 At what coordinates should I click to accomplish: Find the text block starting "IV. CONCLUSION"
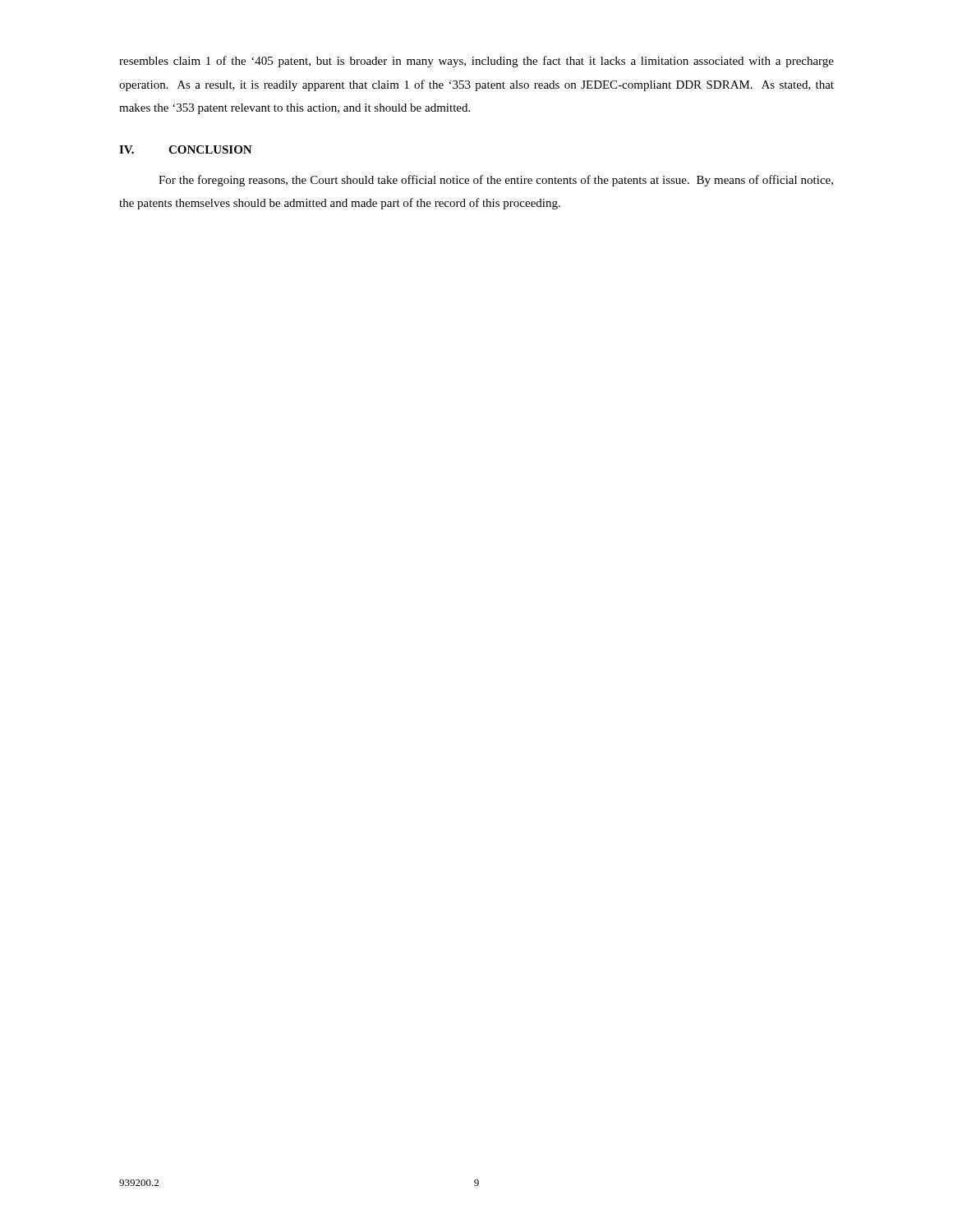(x=186, y=150)
